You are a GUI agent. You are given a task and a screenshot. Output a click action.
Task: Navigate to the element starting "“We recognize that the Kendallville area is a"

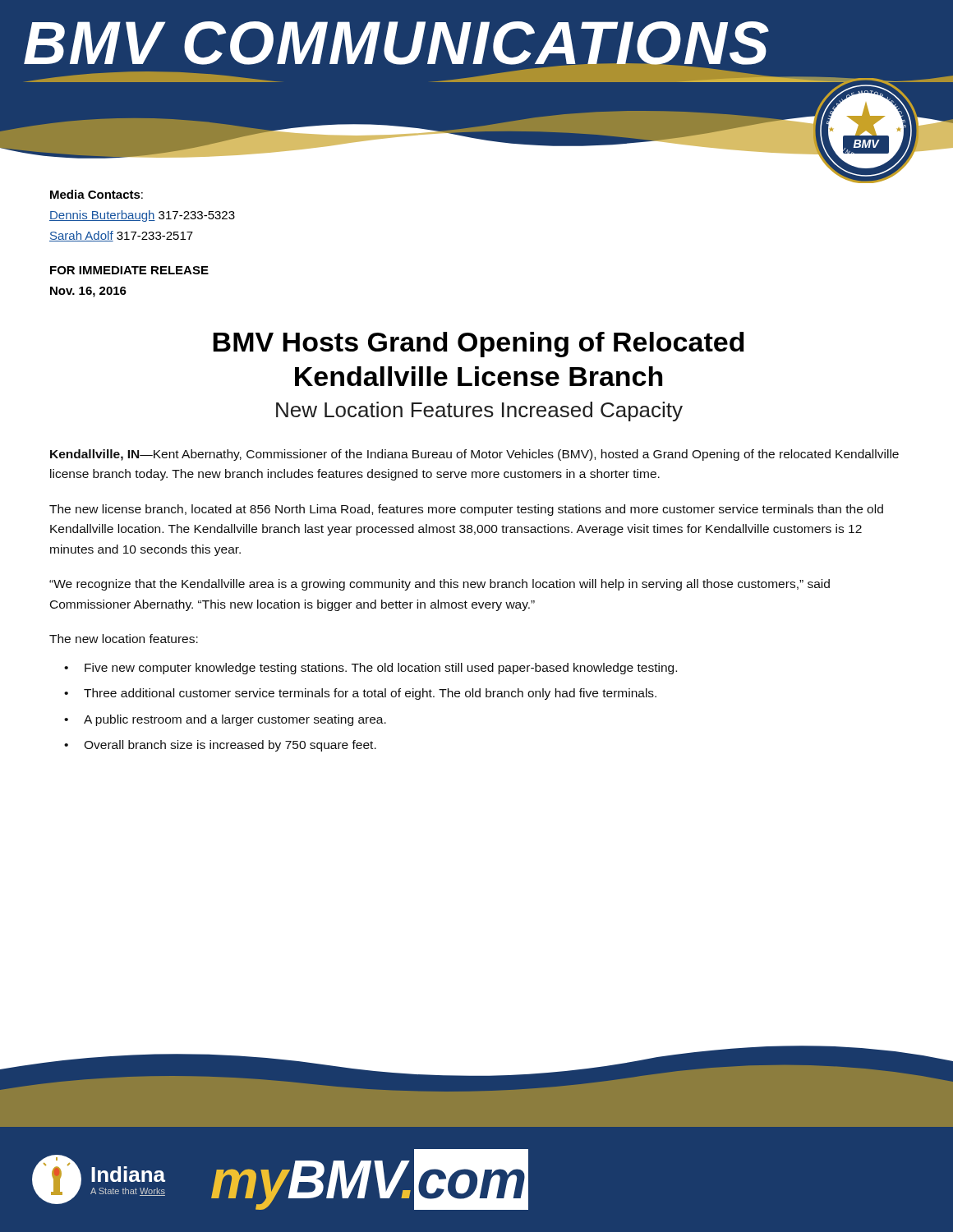coord(440,594)
